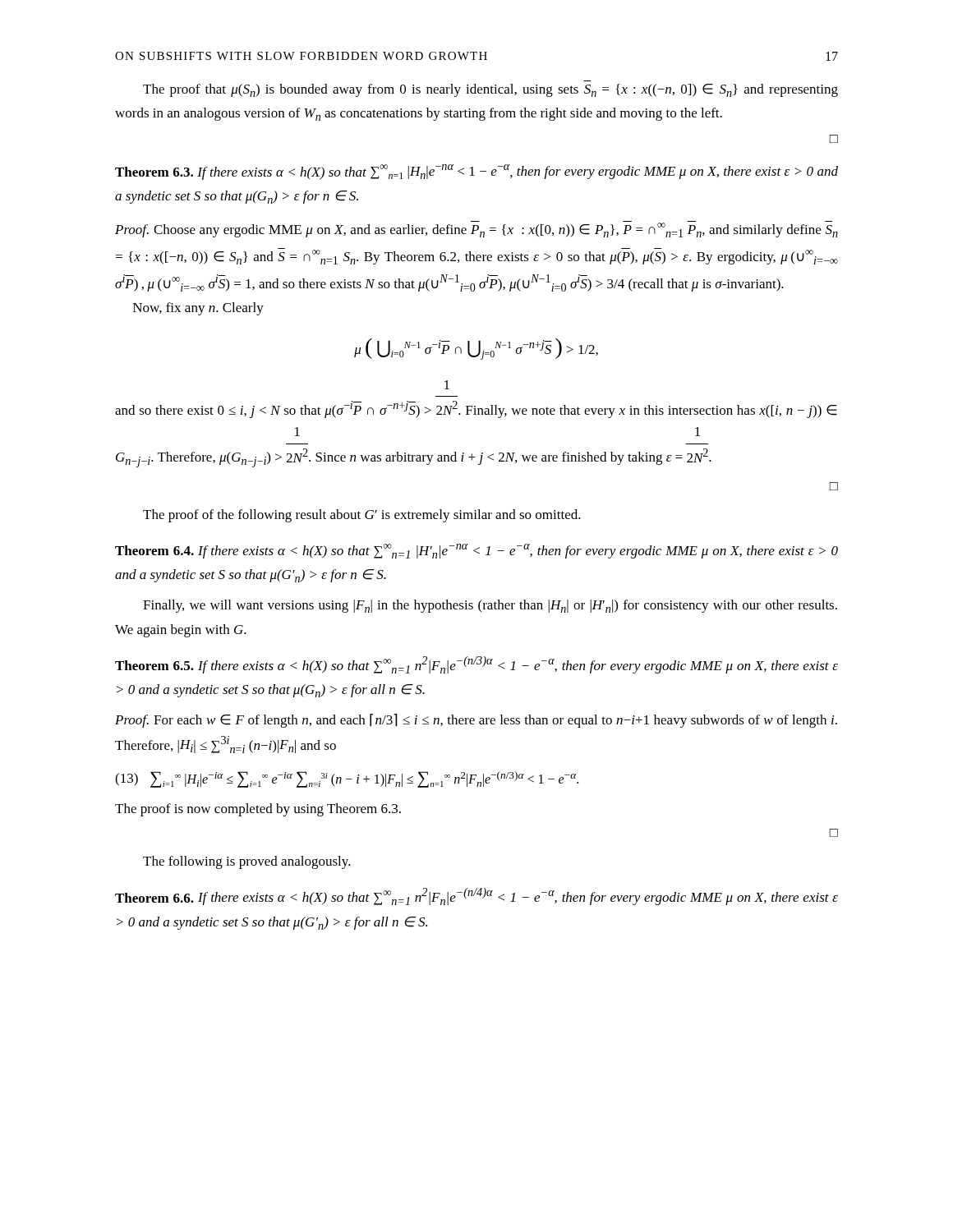Point to "The following is proved analogously."
Image resolution: width=953 pixels, height=1232 pixels.
(247, 861)
